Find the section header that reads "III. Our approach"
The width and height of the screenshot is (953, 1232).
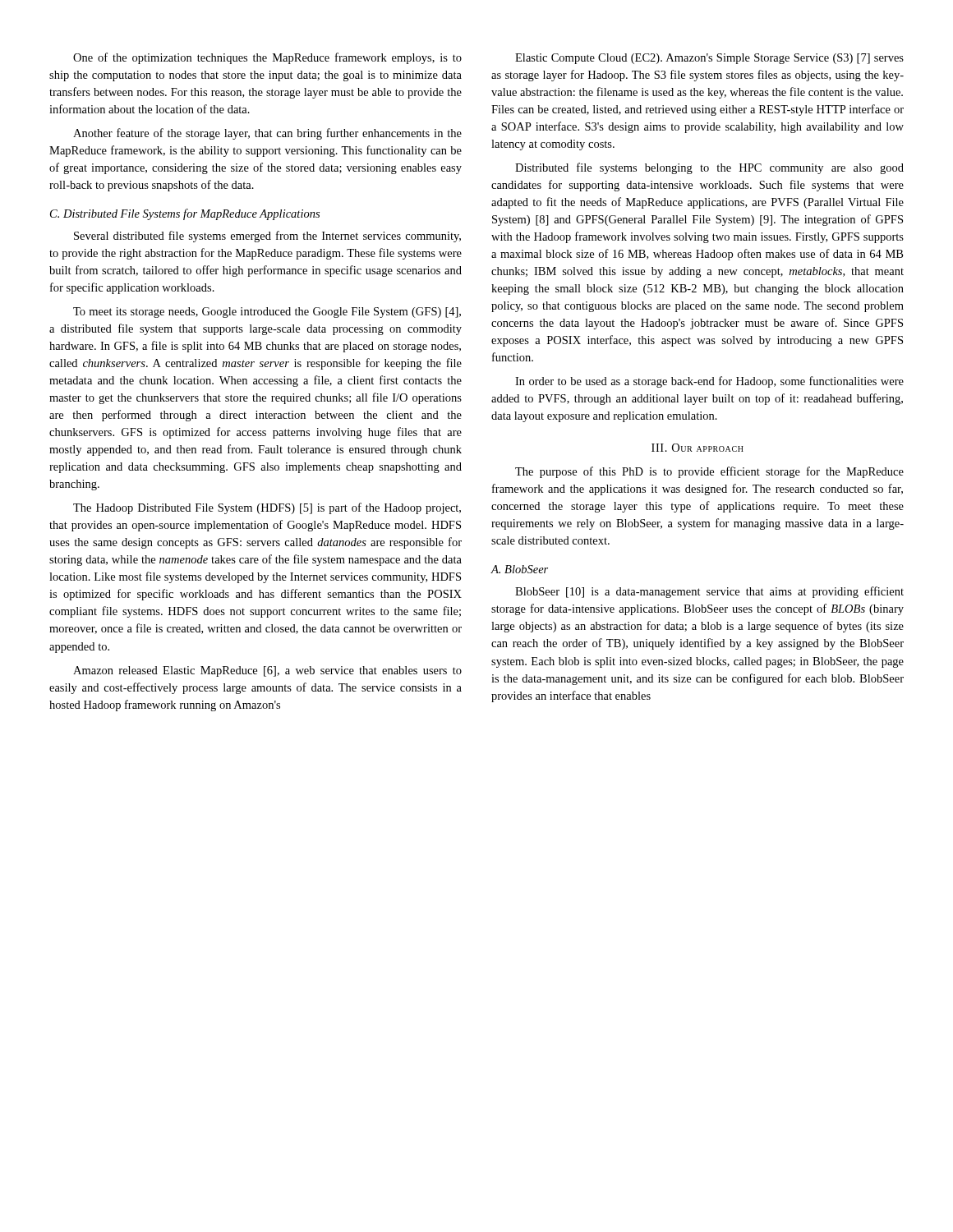click(x=698, y=448)
